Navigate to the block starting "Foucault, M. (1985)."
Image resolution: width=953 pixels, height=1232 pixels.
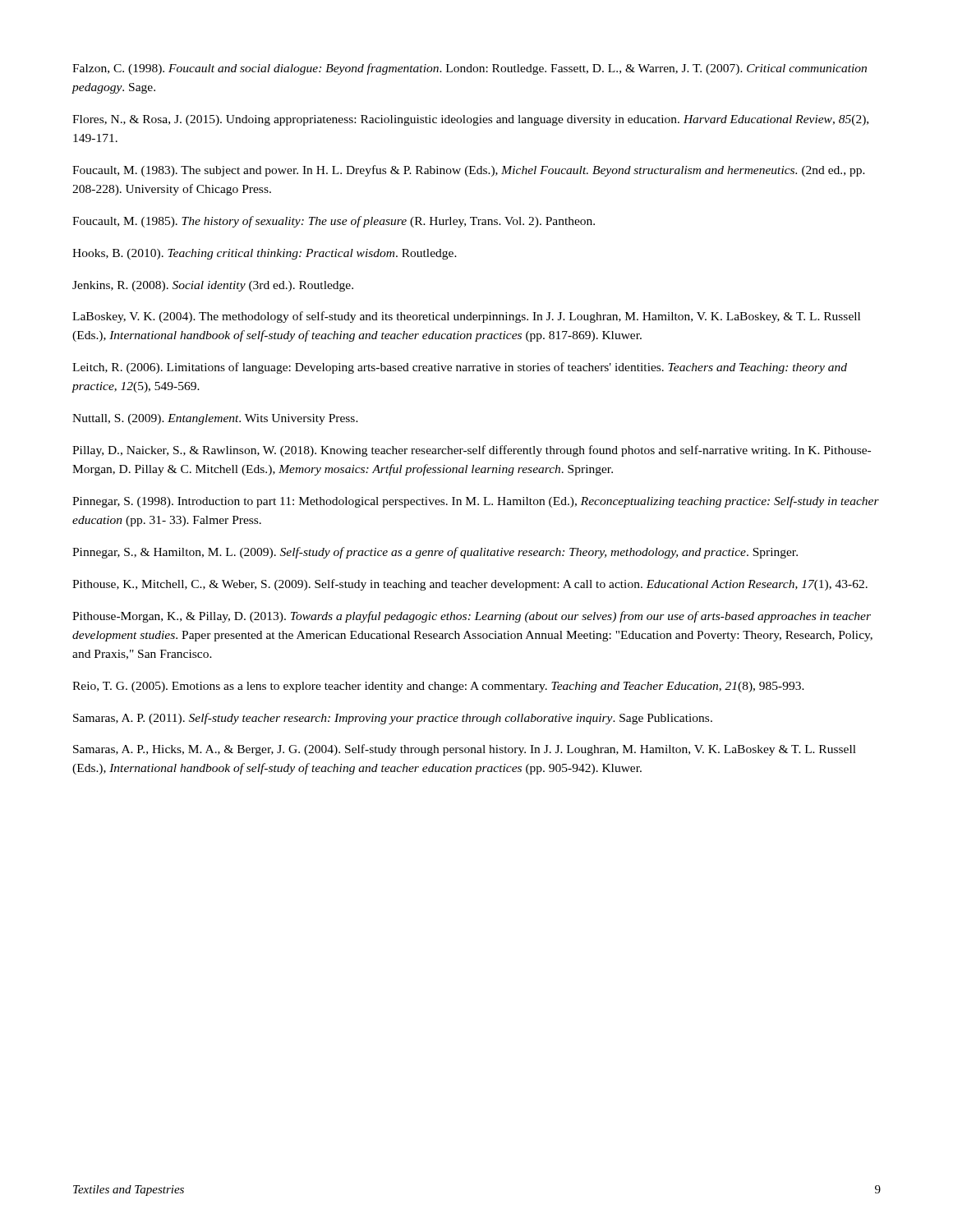coord(334,220)
